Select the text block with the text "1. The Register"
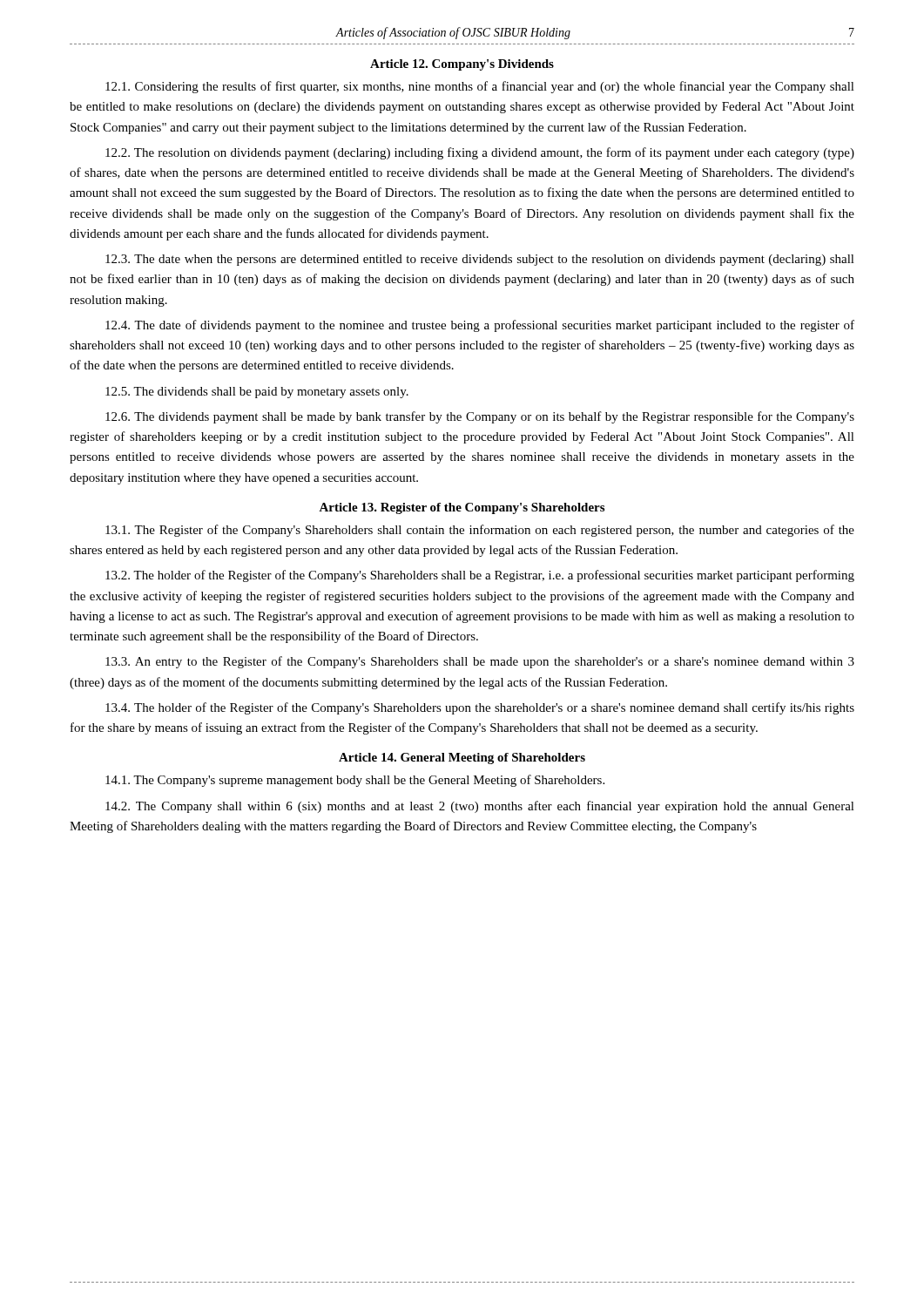This screenshot has height=1307, width=924. coord(462,540)
